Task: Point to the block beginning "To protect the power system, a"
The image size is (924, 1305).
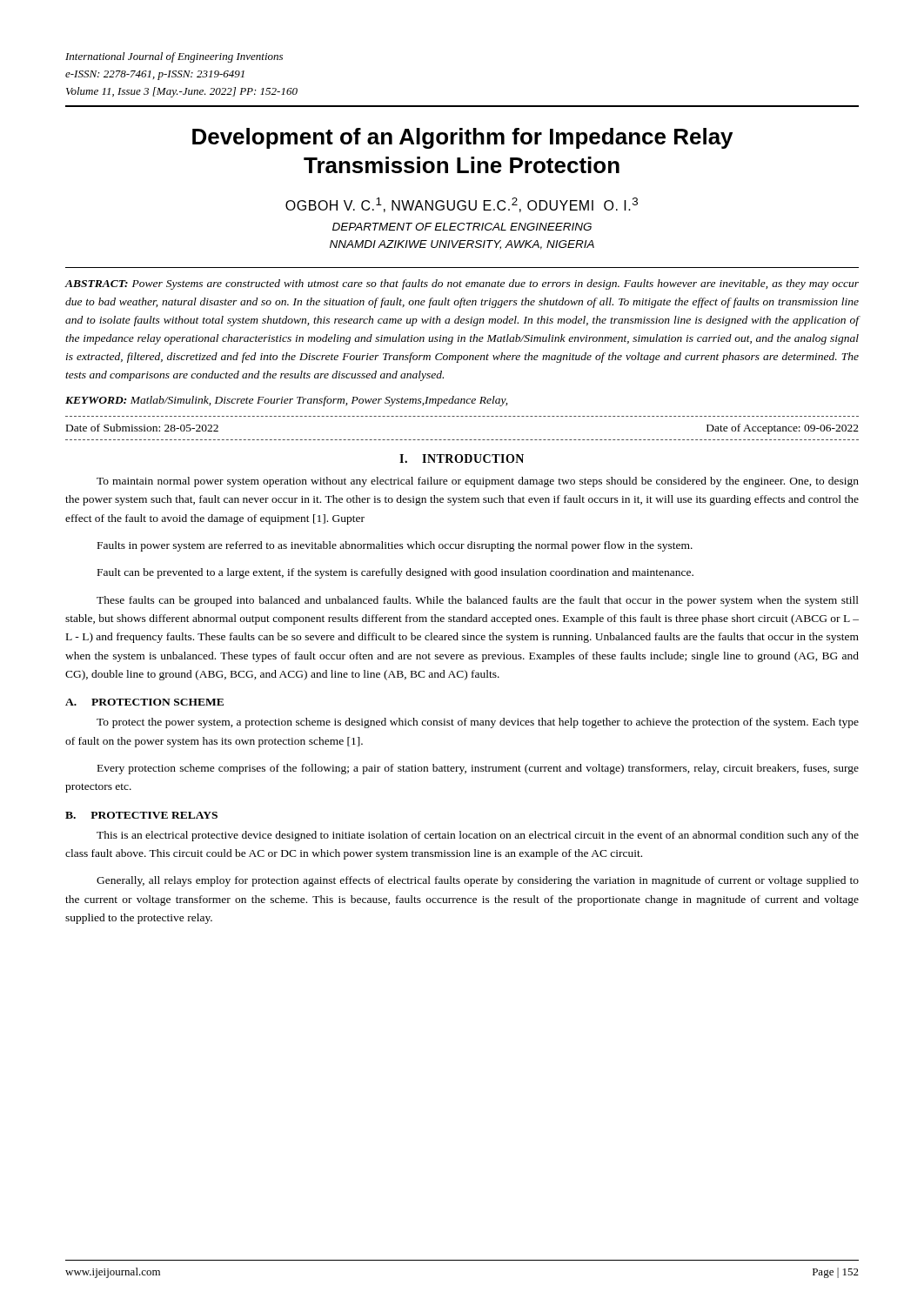Action: (x=462, y=731)
